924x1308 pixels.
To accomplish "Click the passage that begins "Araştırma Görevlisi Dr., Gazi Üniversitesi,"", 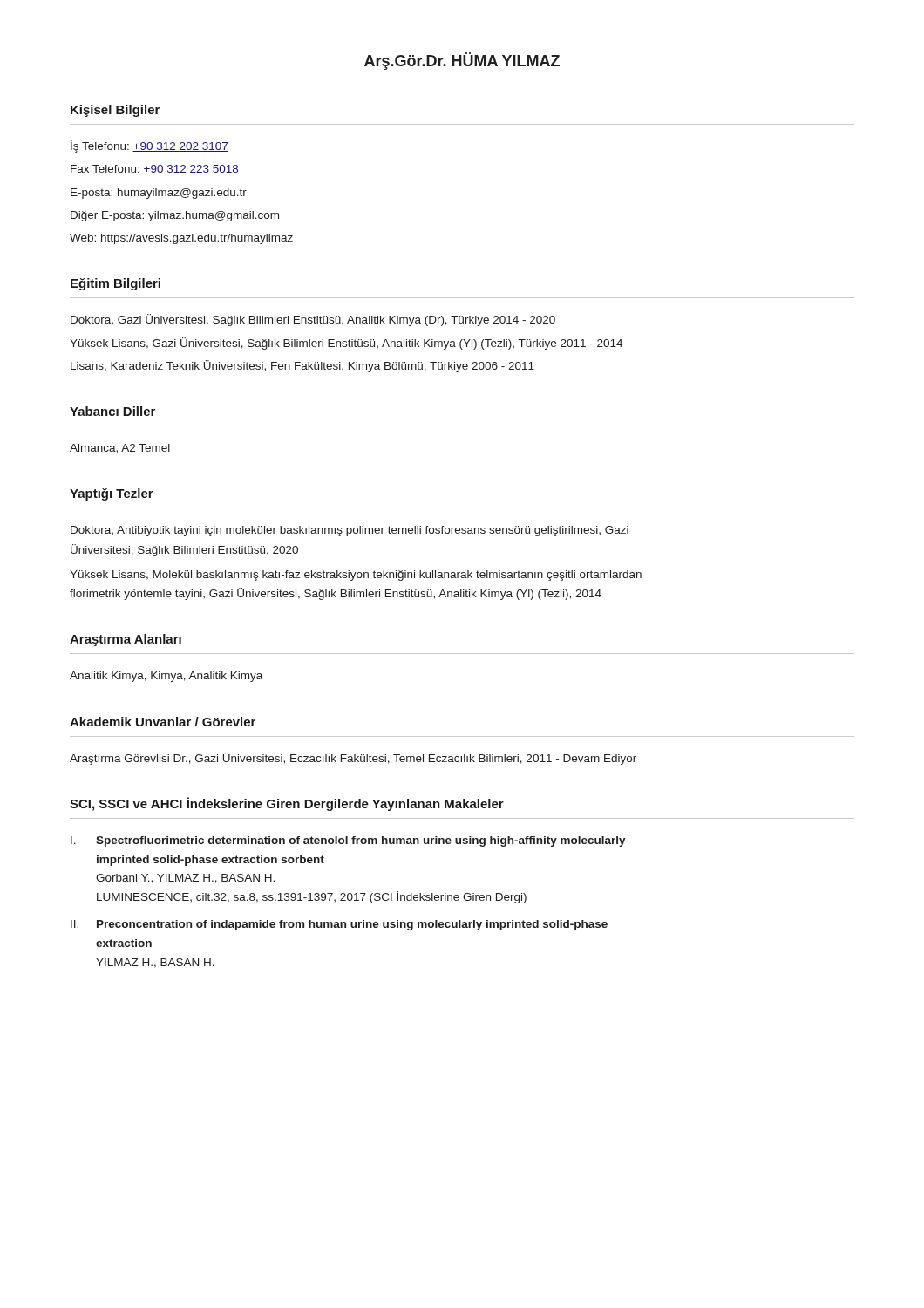I will click(353, 758).
